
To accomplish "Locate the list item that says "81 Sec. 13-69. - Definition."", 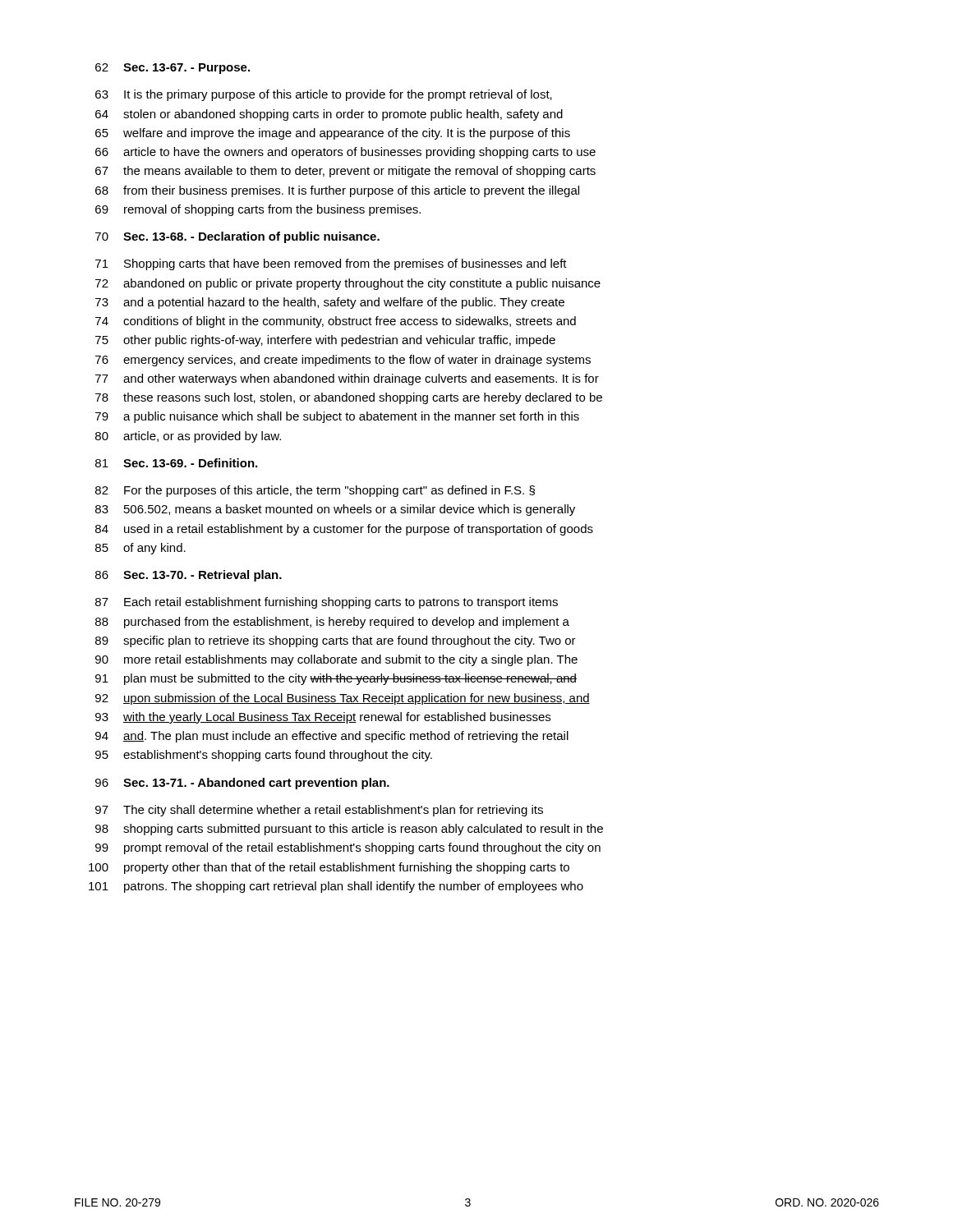I will click(176, 463).
